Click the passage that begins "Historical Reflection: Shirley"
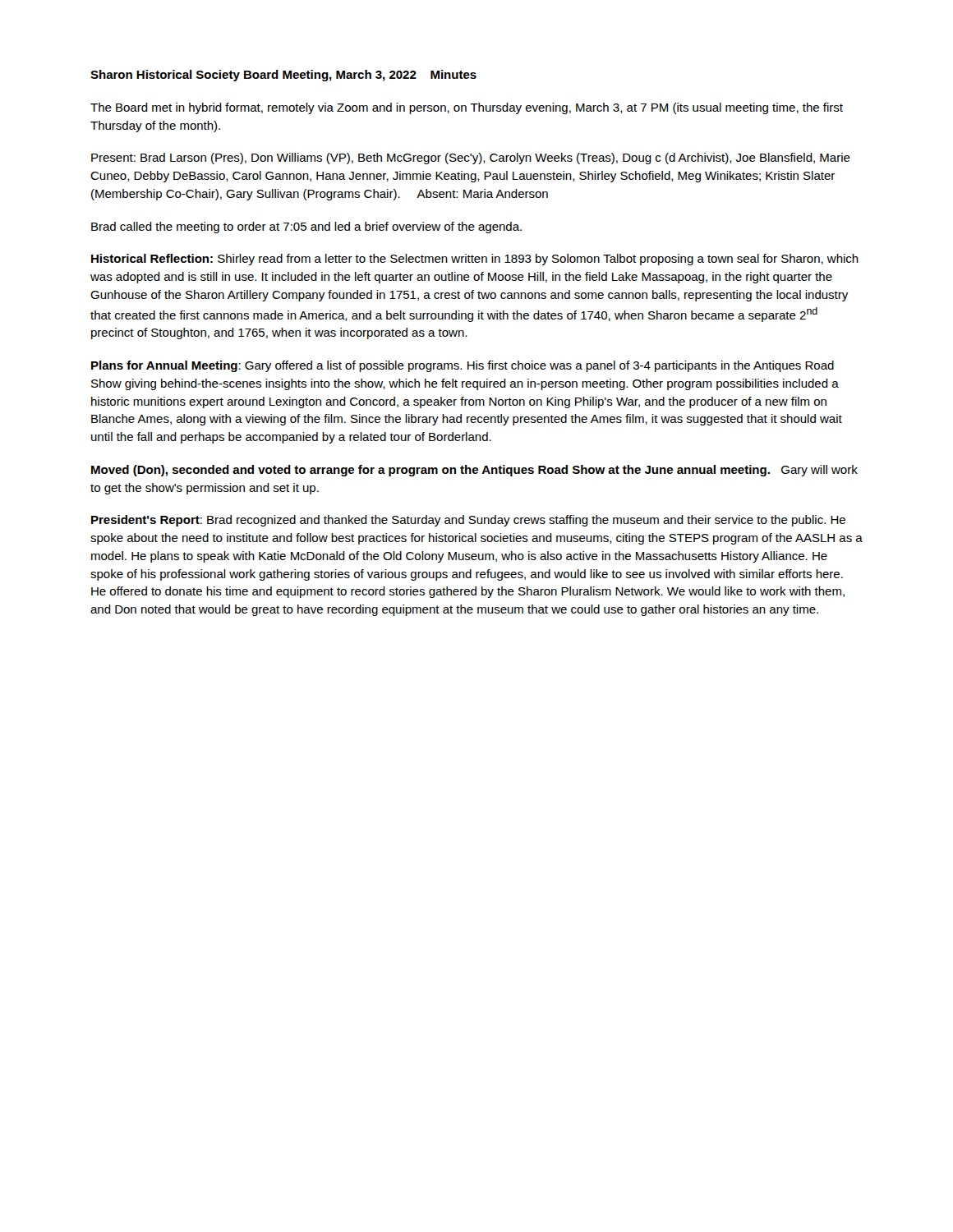The image size is (953, 1232). click(474, 295)
